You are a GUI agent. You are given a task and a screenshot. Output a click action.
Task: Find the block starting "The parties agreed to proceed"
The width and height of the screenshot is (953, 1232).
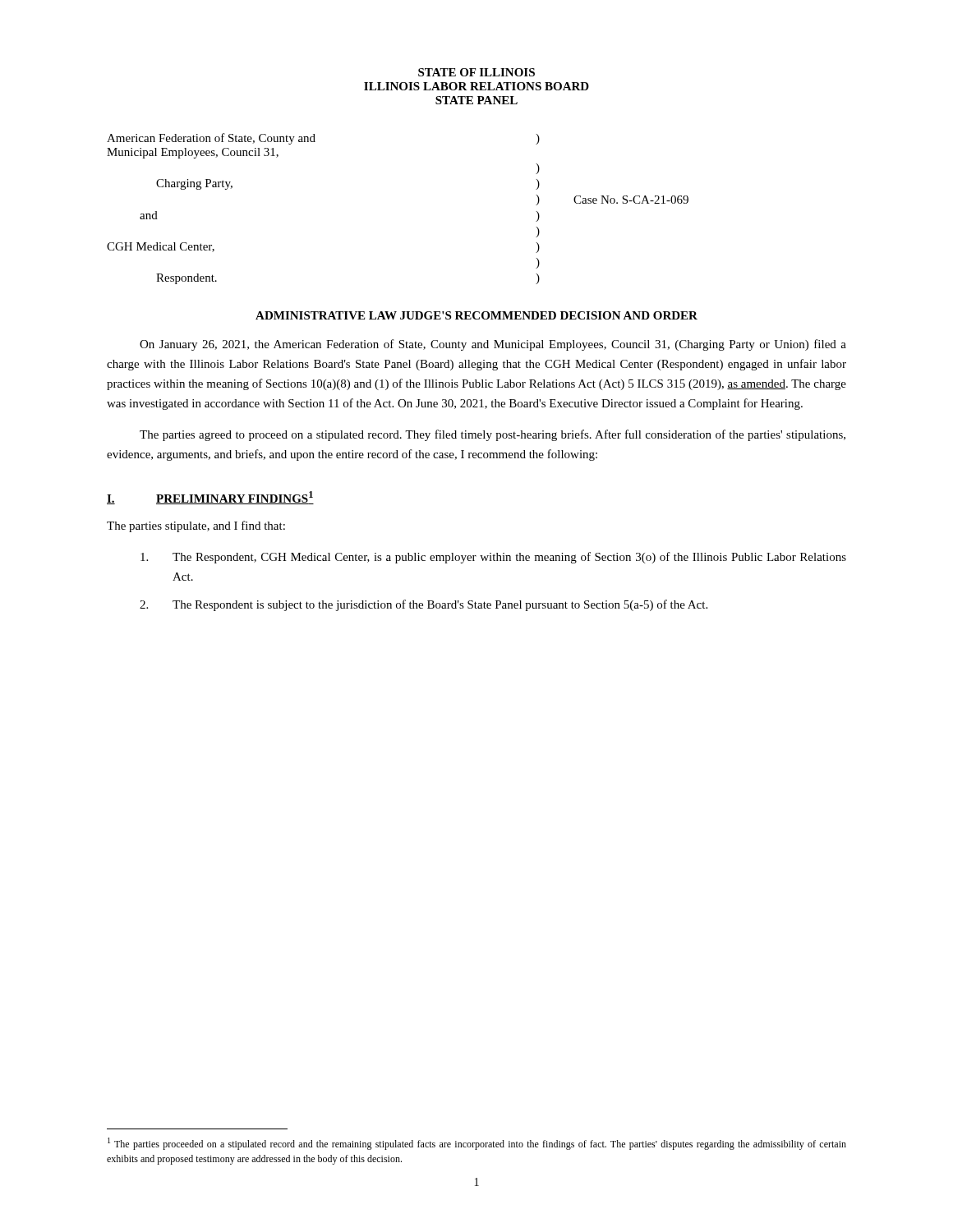(x=476, y=444)
